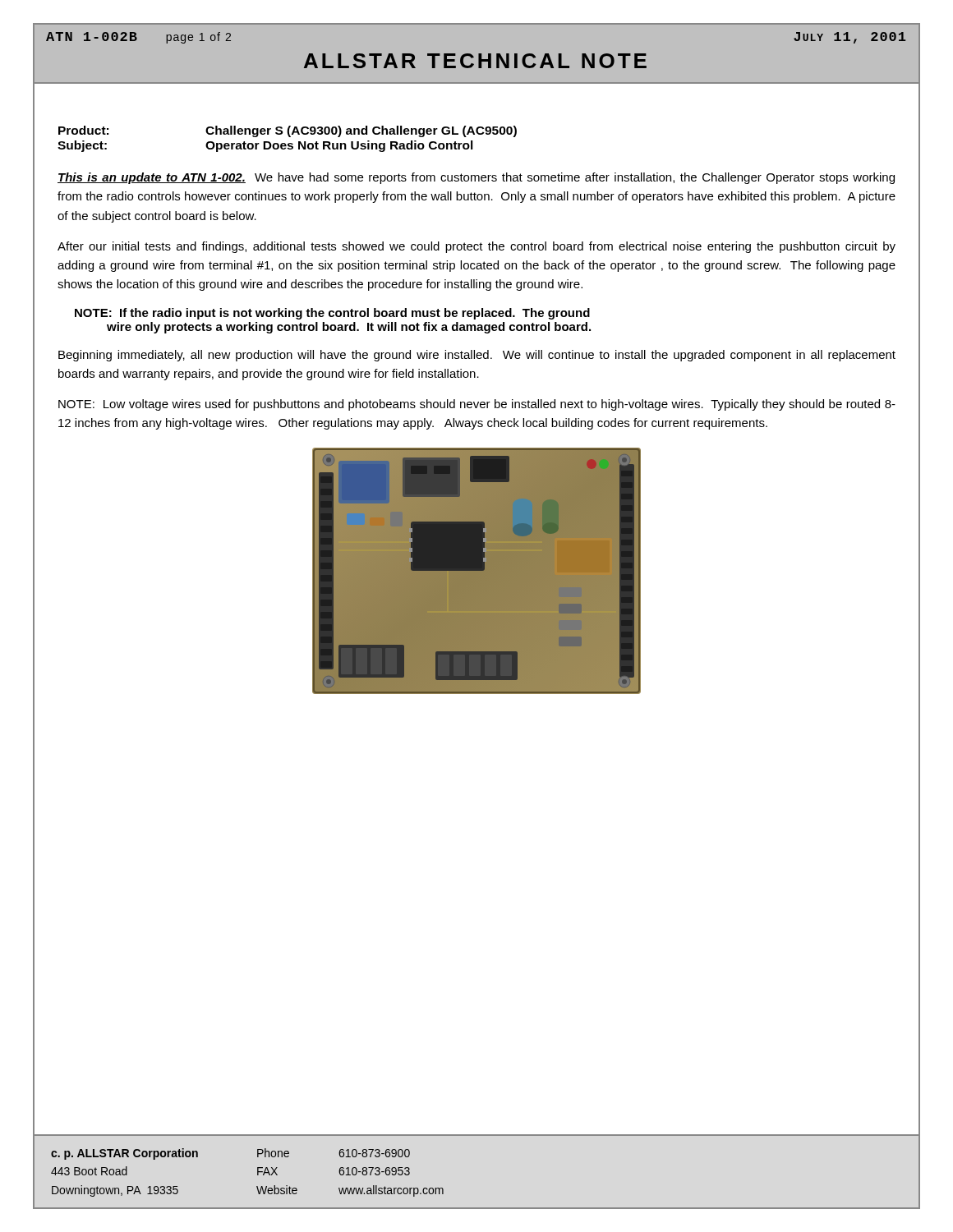Viewport: 953px width, 1232px height.
Task: Select the photo
Action: tap(476, 570)
